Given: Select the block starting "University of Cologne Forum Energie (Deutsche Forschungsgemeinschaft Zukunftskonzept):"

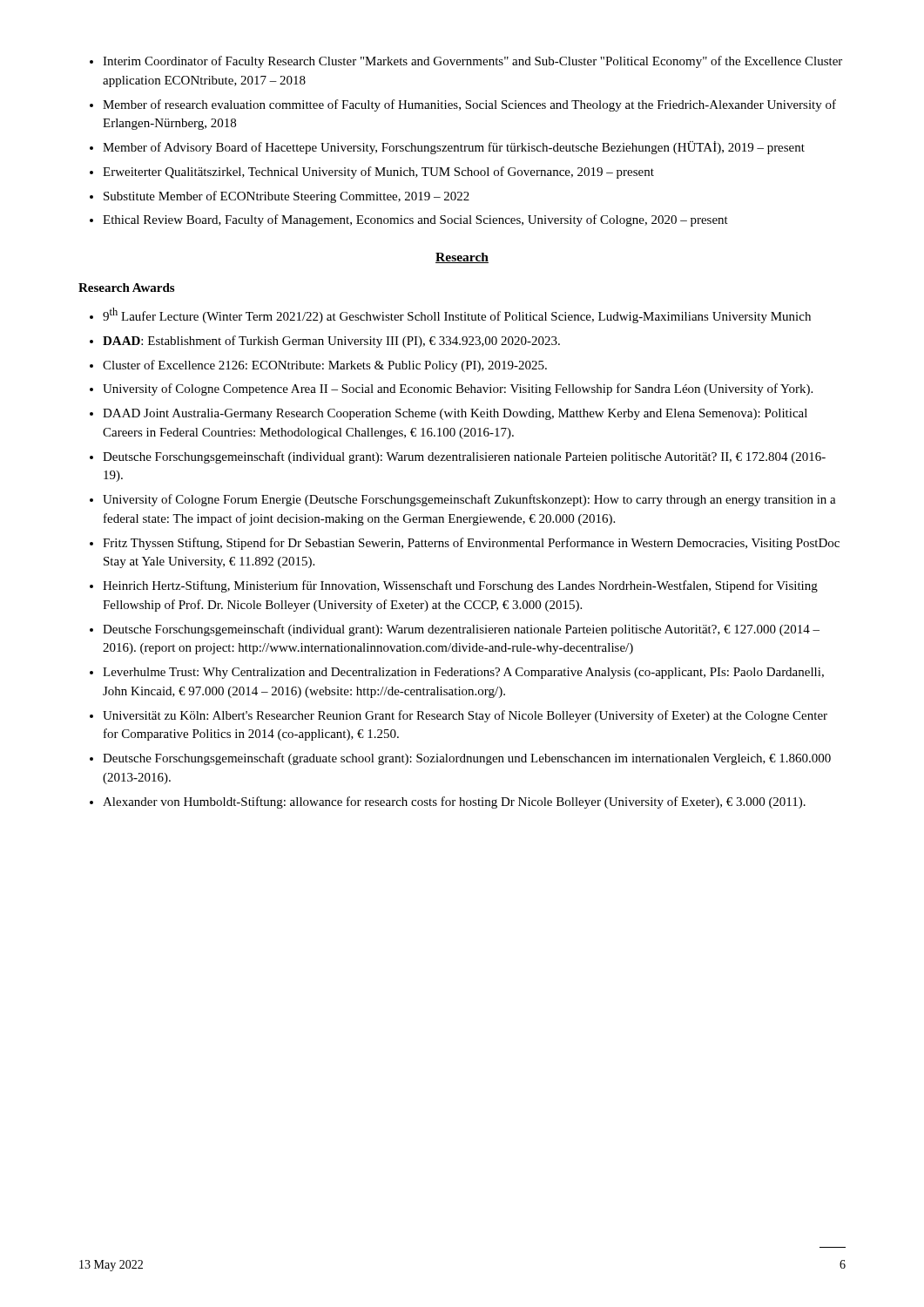Looking at the screenshot, I should tap(474, 509).
